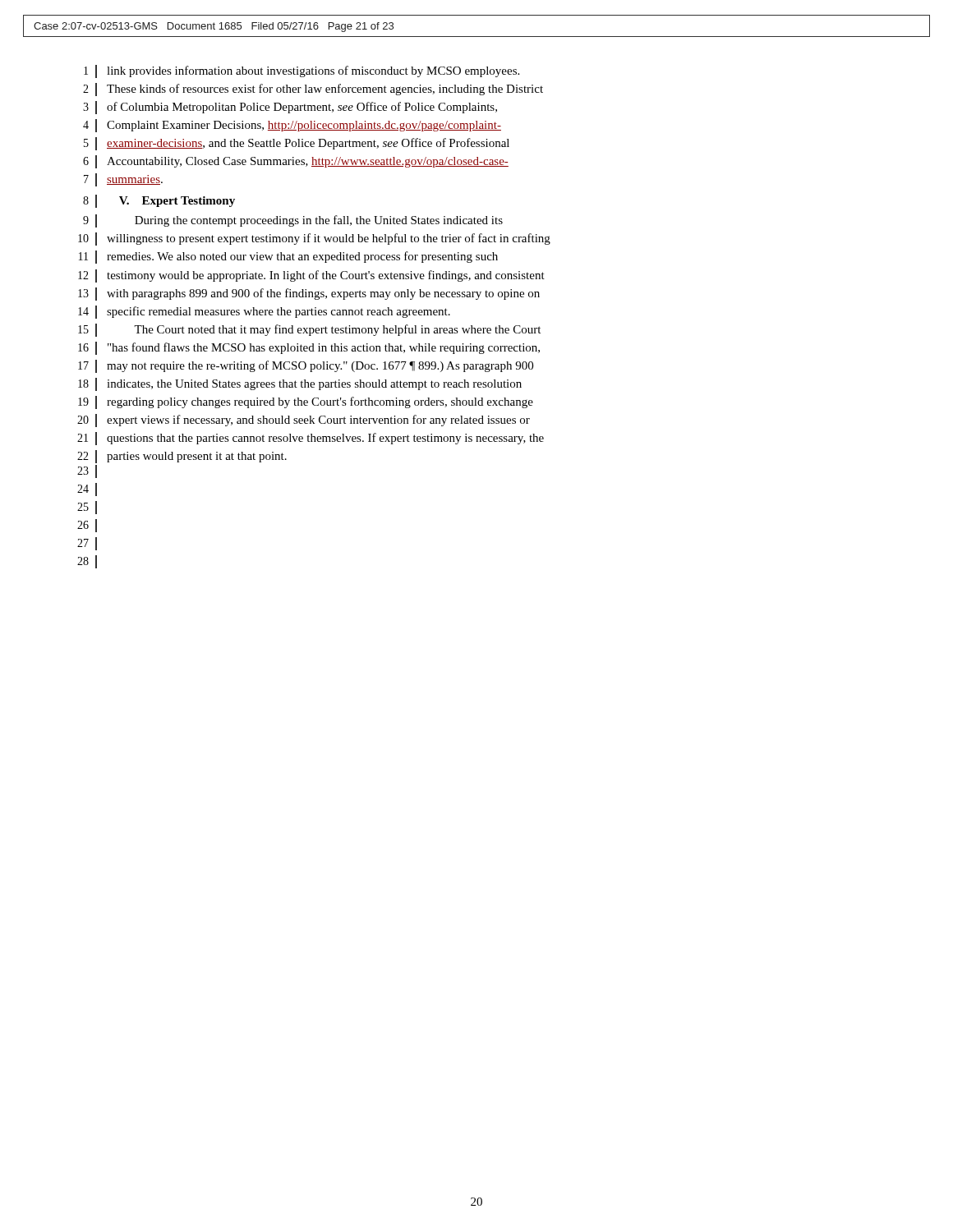Point to the text starting "16 "has found flaws the MCSO"

pos(476,347)
